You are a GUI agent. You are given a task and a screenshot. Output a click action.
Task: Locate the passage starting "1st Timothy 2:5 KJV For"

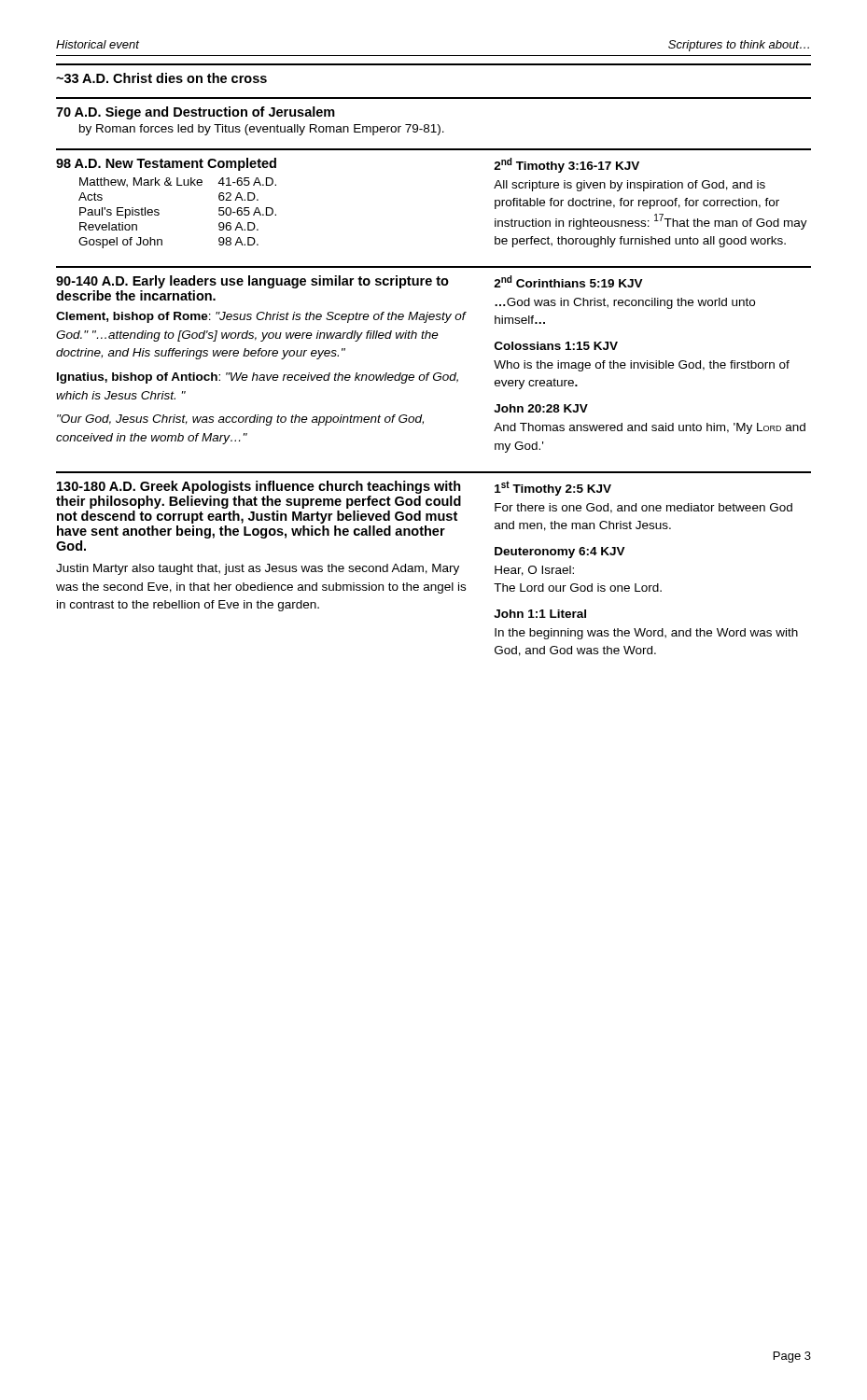coord(652,507)
